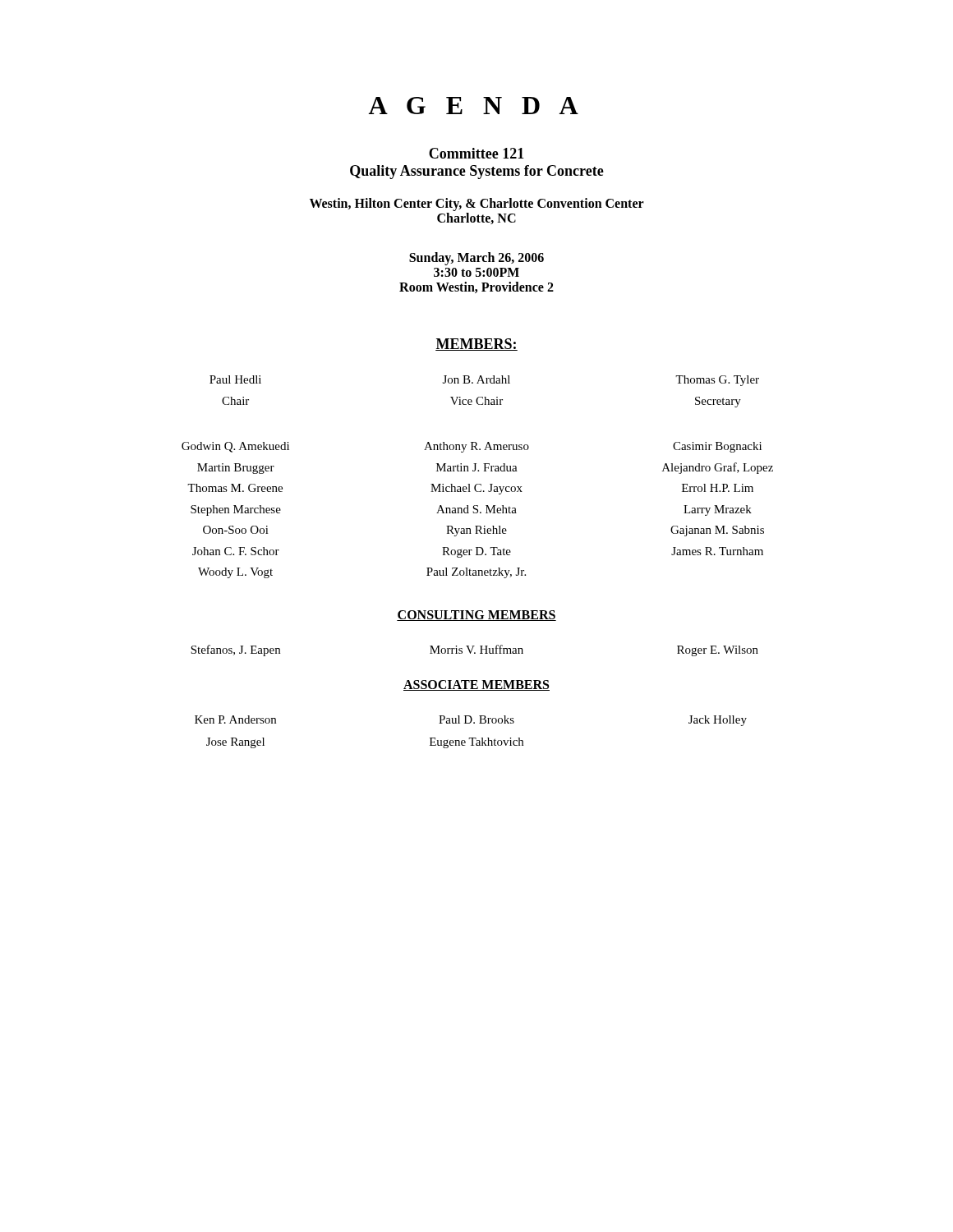This screenshot has height=1232, width=953.
Task: Locate the passage starting "A G E N"
Action: click(476, 105)
